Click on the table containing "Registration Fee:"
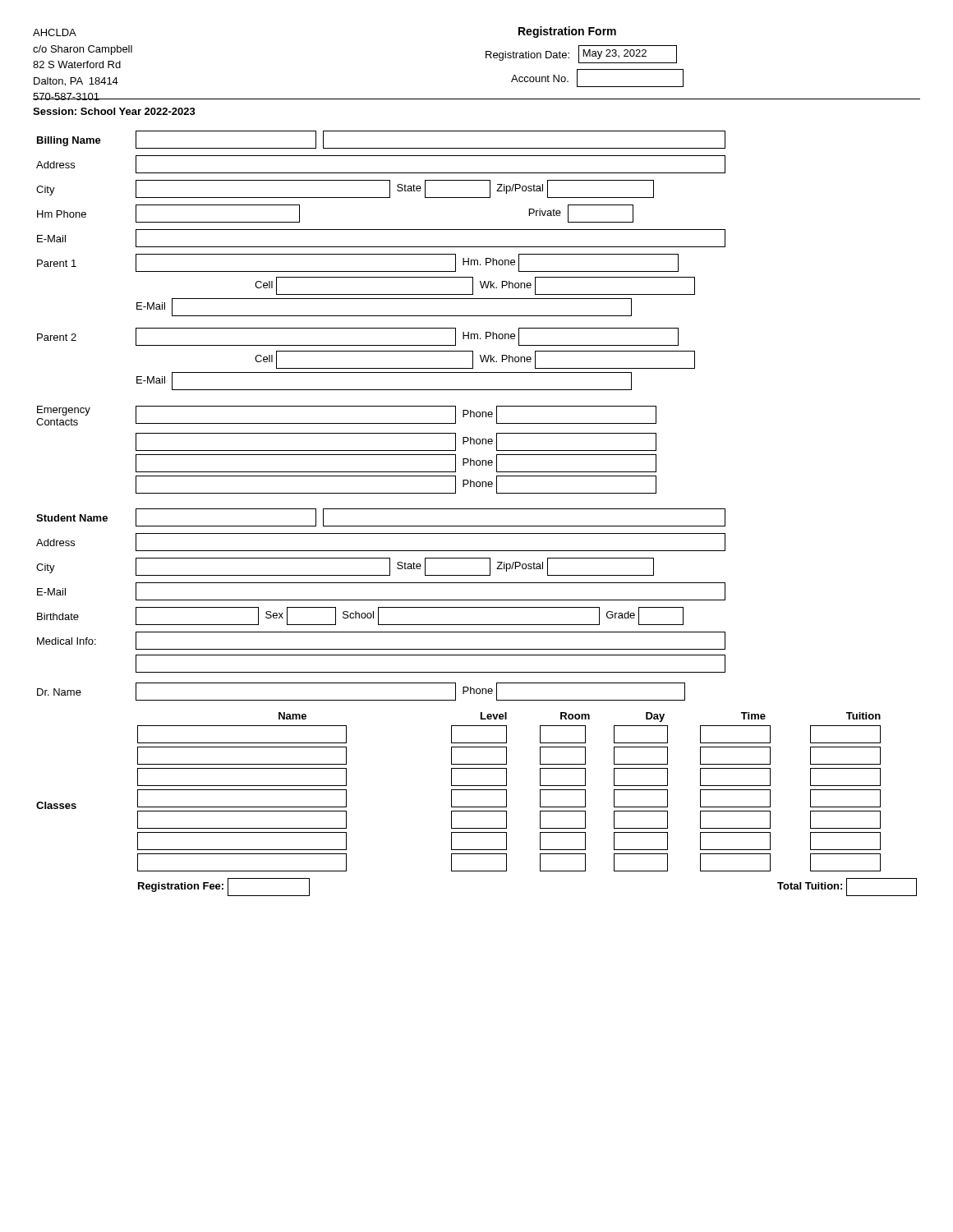Screen dimensions: 1232x953 (476, 517)
